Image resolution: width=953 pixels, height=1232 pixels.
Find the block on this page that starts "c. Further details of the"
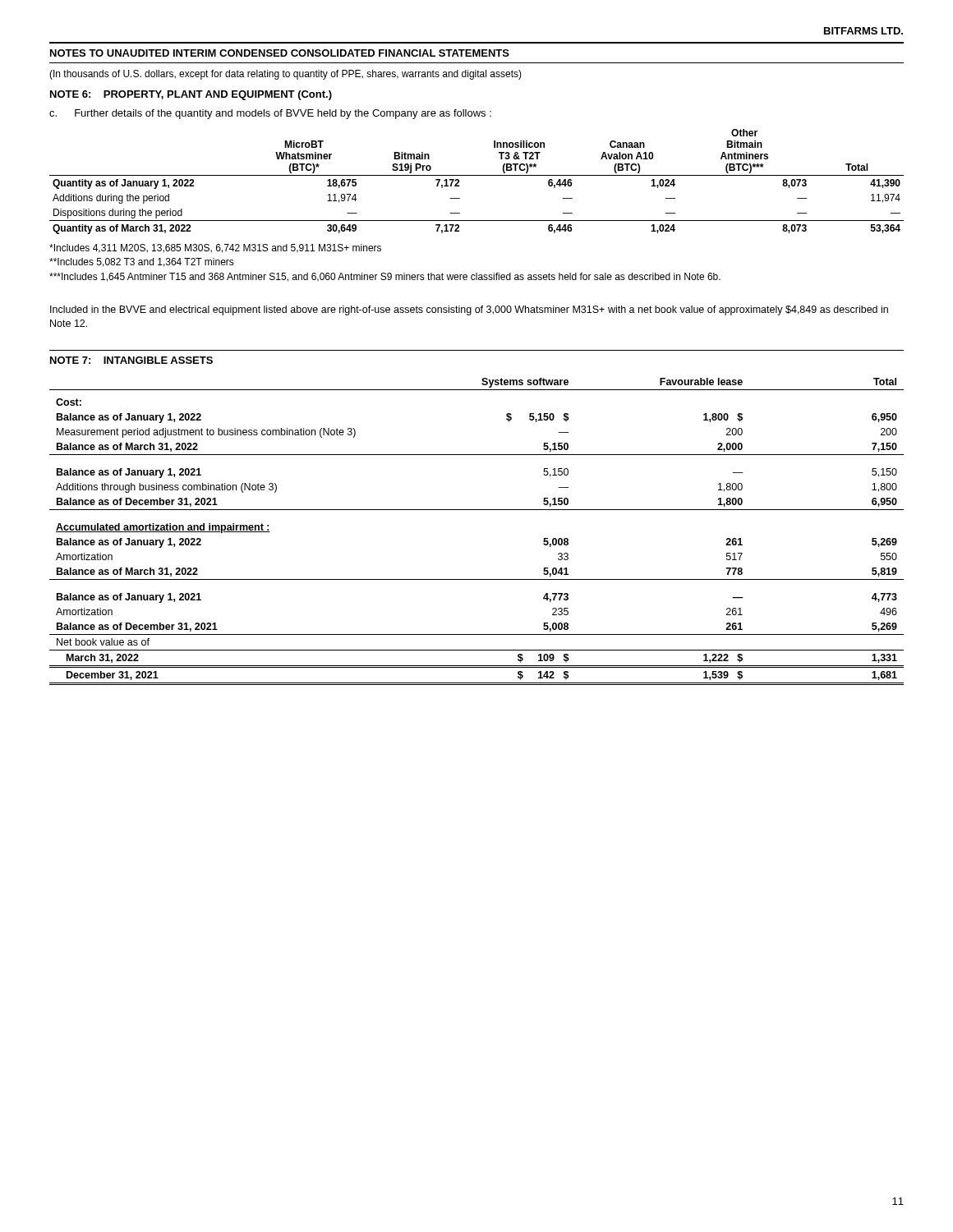pos(271,113)
